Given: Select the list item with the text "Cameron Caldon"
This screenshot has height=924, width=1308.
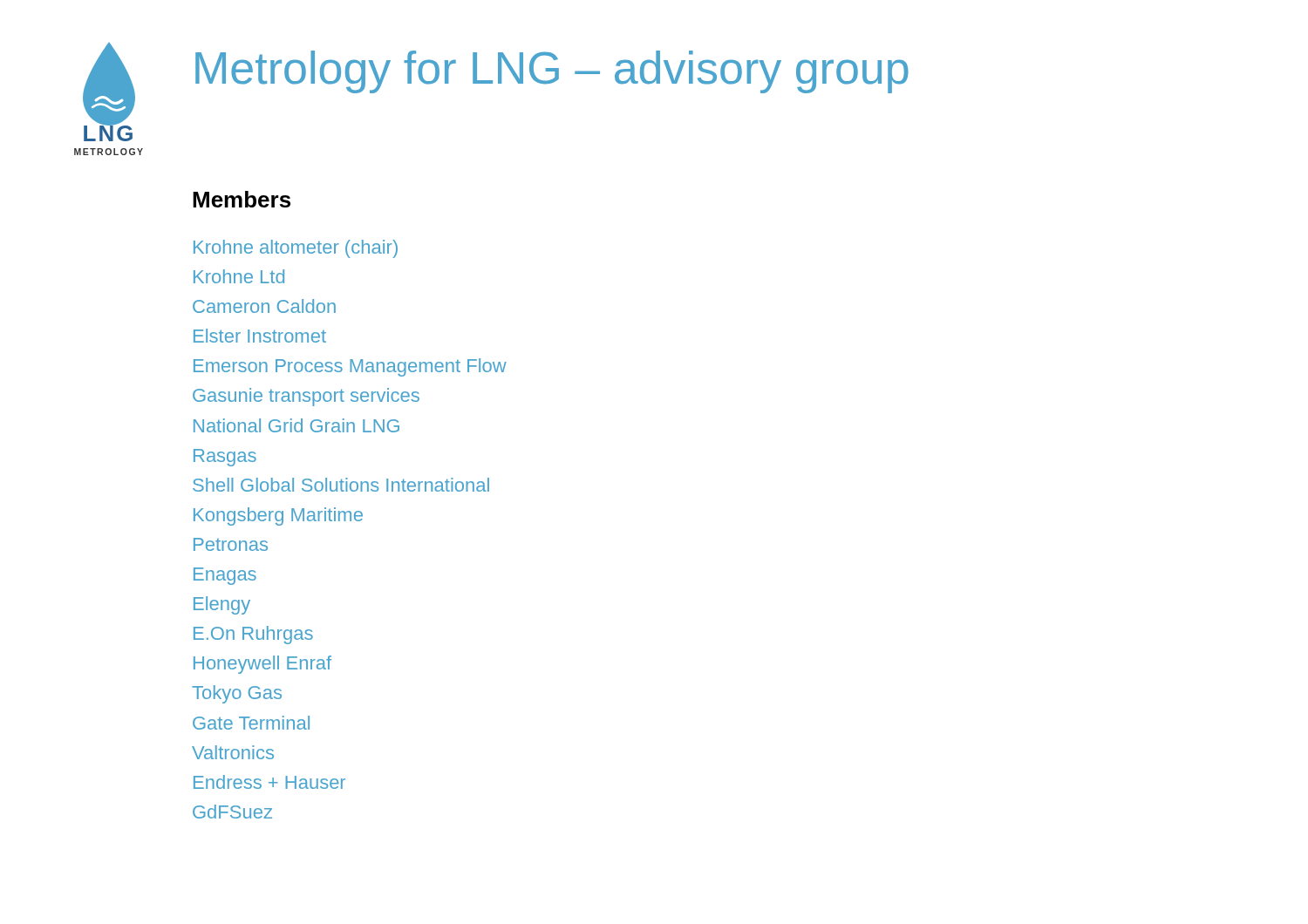Looking at the screenshot, I should [x=264, y=307].
